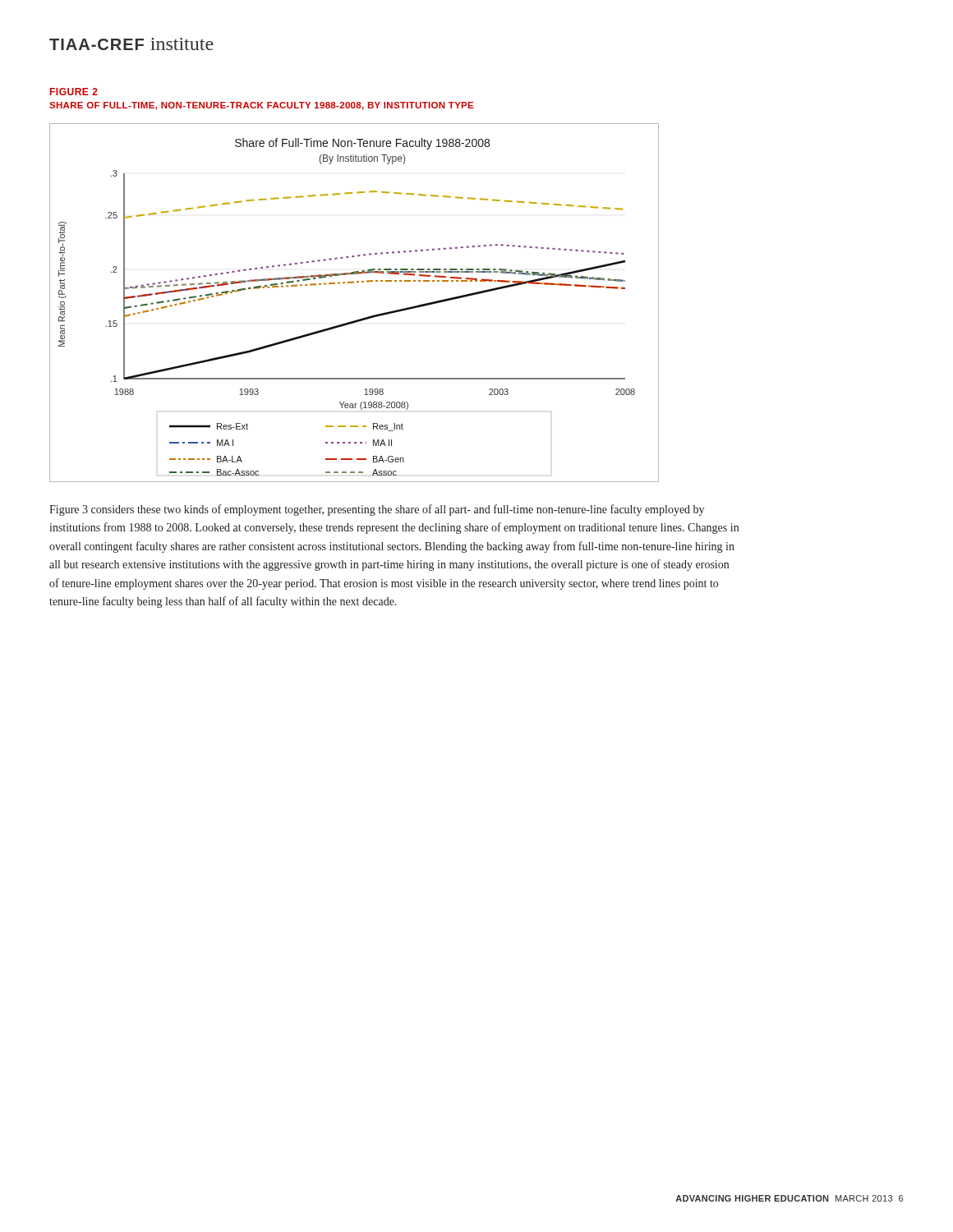Locate the section header with the text "SHARE OF FULL-TIME, NON-TENURE-TRACK FACULTY 1988-2008,"
The image size is (953, 1232).
click(262, 105)
